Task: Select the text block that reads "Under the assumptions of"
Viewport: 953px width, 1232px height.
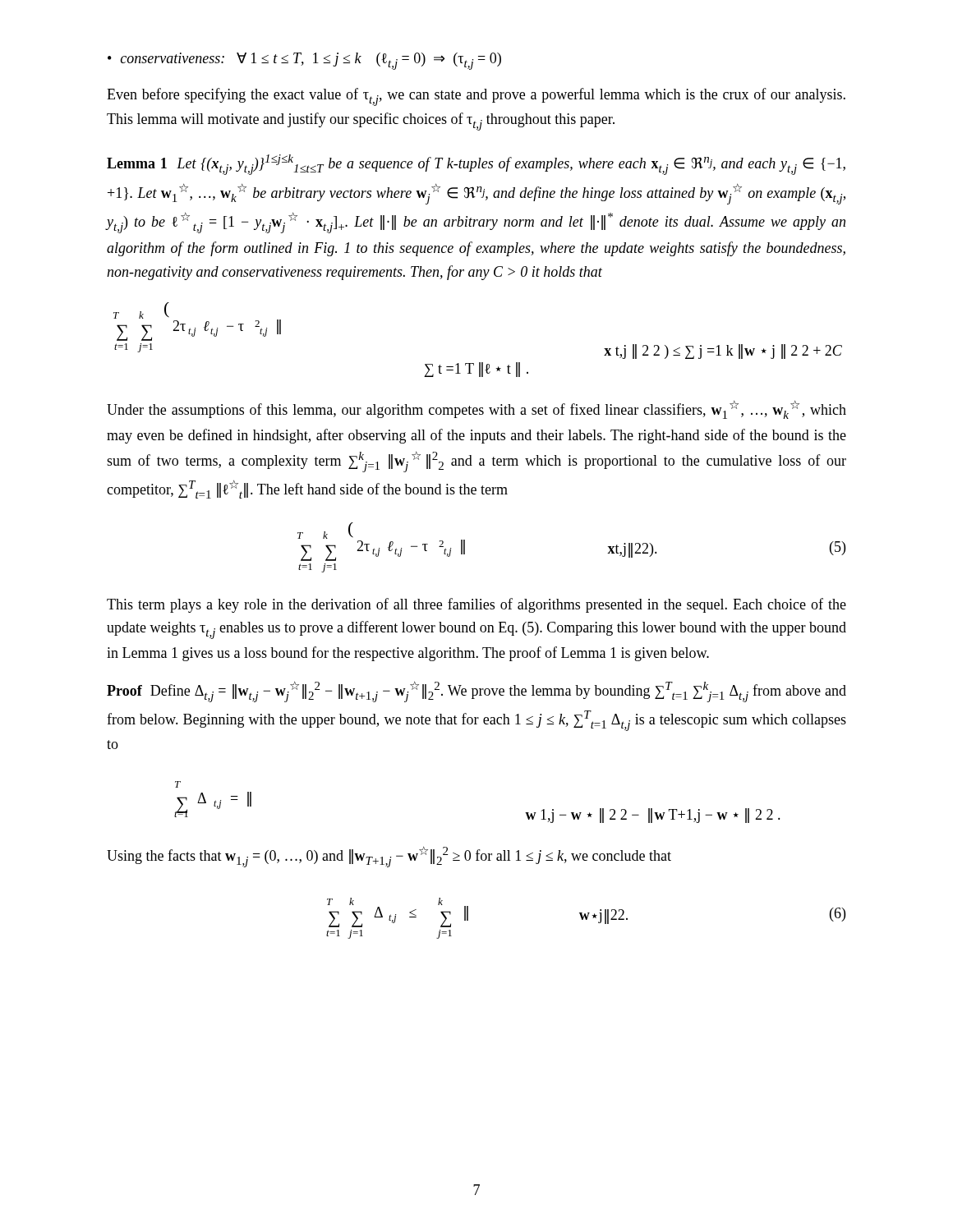Action: pos(476,450)
